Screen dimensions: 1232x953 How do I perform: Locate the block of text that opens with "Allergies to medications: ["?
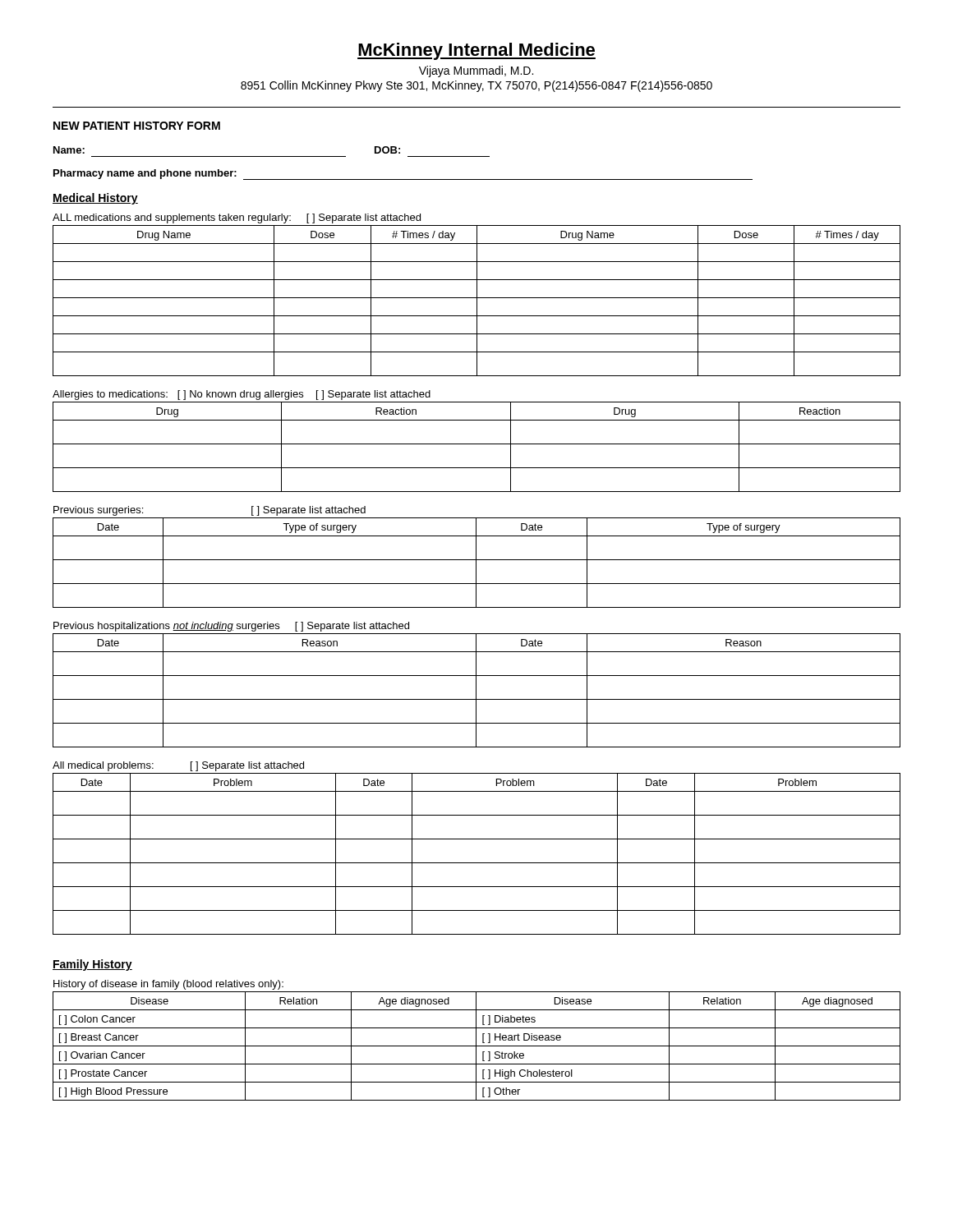click(x=242, y=394)
